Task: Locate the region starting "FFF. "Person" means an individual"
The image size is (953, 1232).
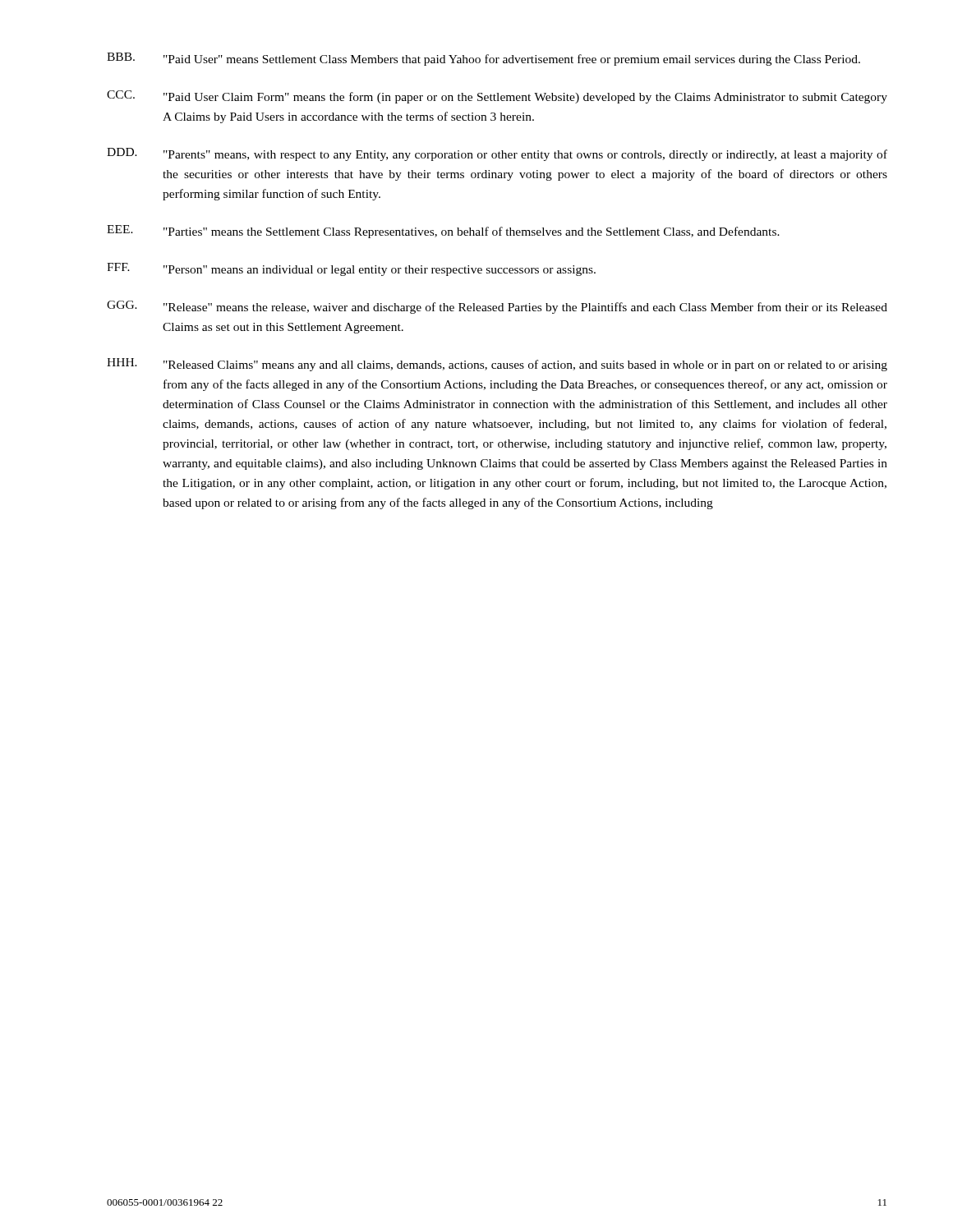Action: pos(352,270)
